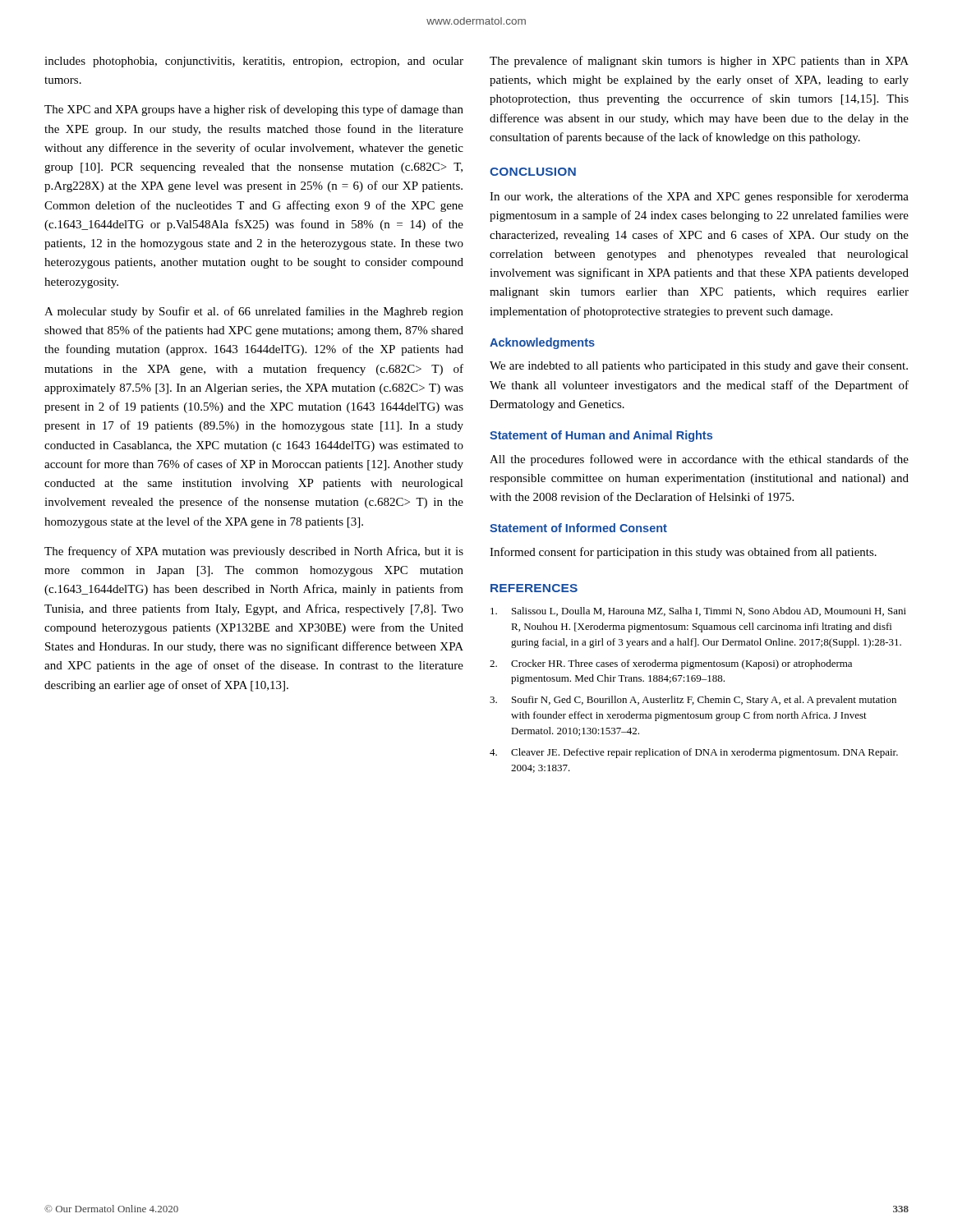Locate the section header that reads "Statement of Human and Animal Rights"

point(601,435)
